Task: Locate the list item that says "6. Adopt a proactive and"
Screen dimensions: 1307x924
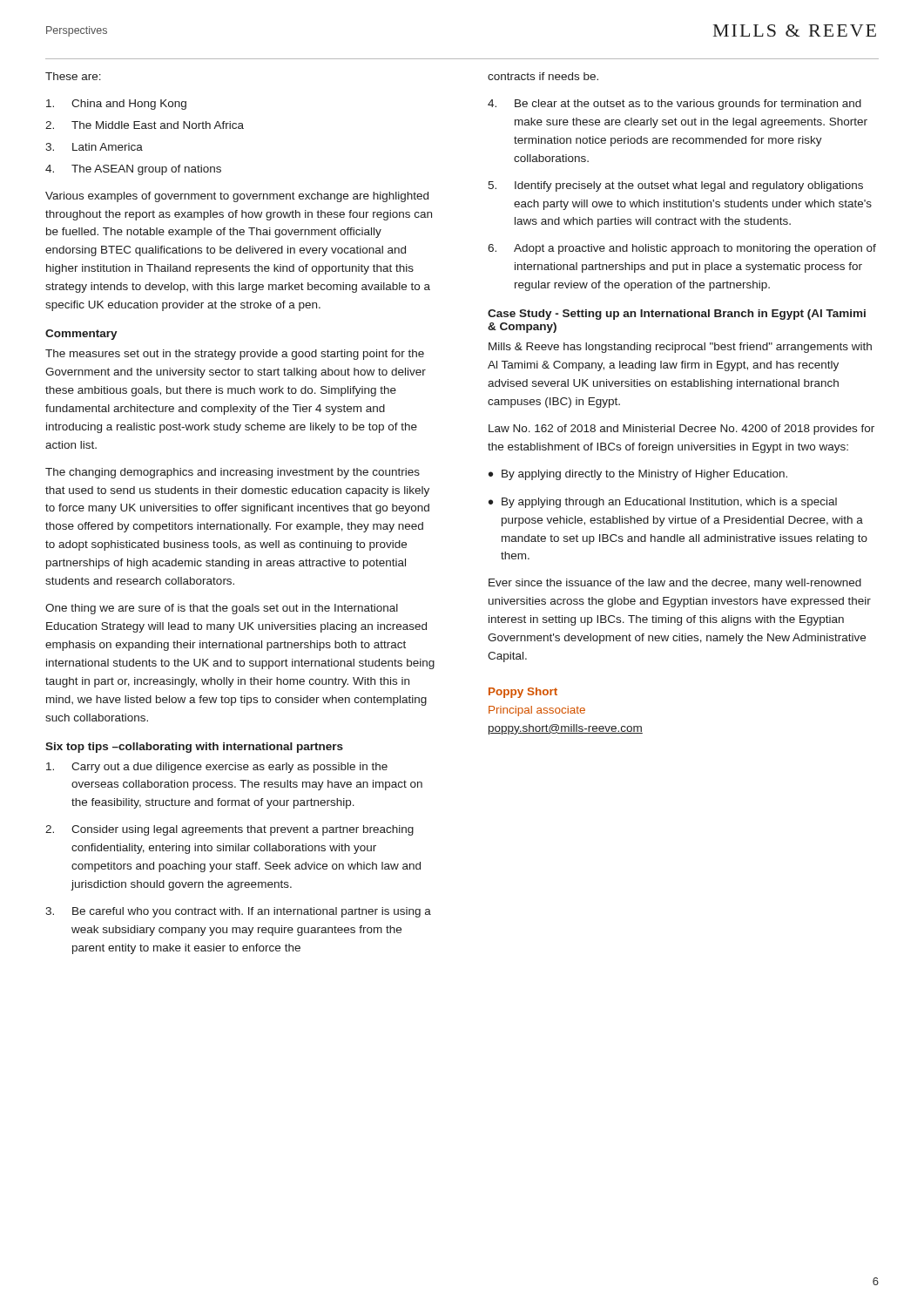Action: 683,267
